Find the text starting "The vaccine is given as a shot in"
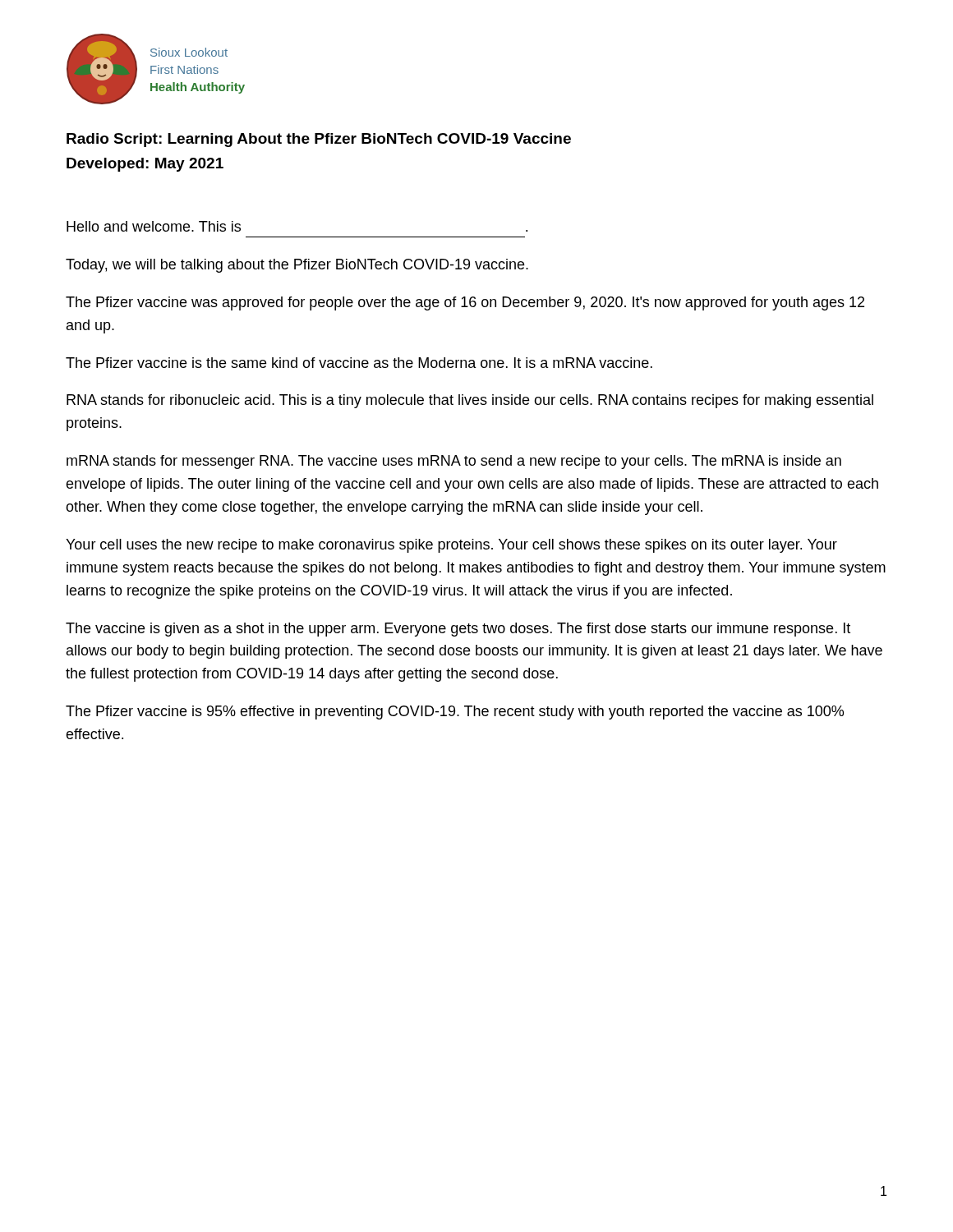The image size is (953, 1232). (474, 651)
